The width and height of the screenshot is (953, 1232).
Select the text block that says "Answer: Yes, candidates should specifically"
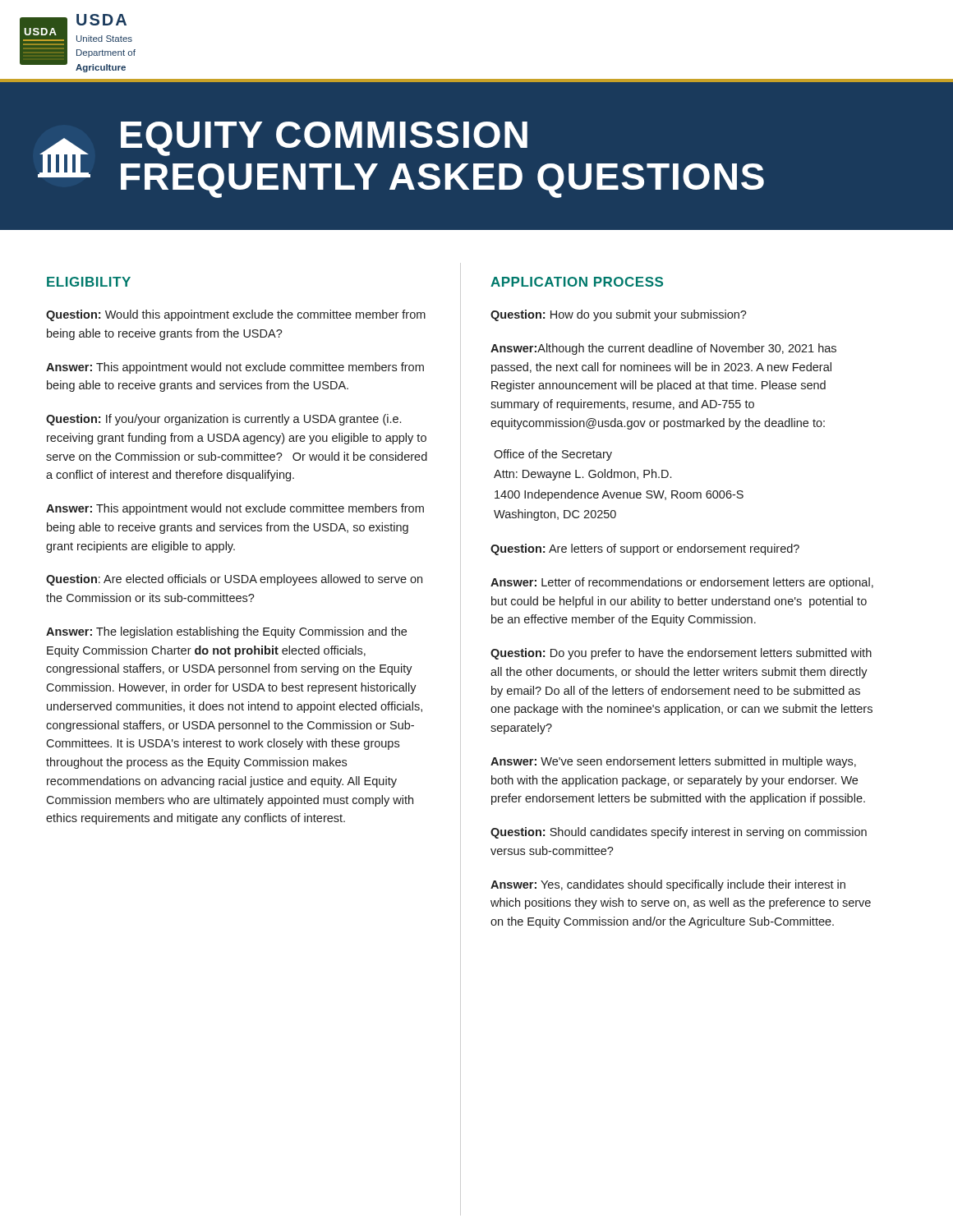(681, 903)
